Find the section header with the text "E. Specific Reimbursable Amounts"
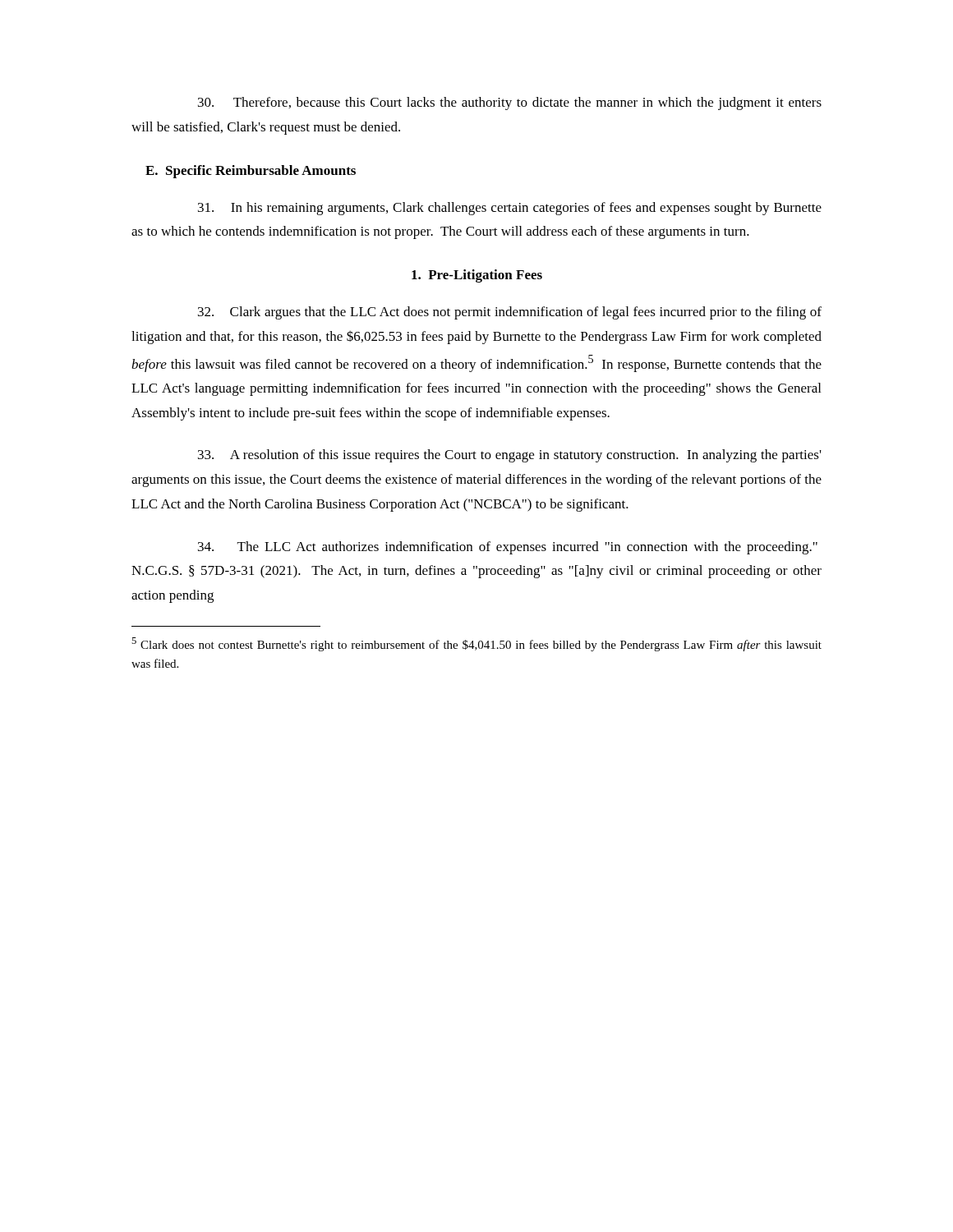Screen dimensions: 1232x953 (x=244, y=170)
